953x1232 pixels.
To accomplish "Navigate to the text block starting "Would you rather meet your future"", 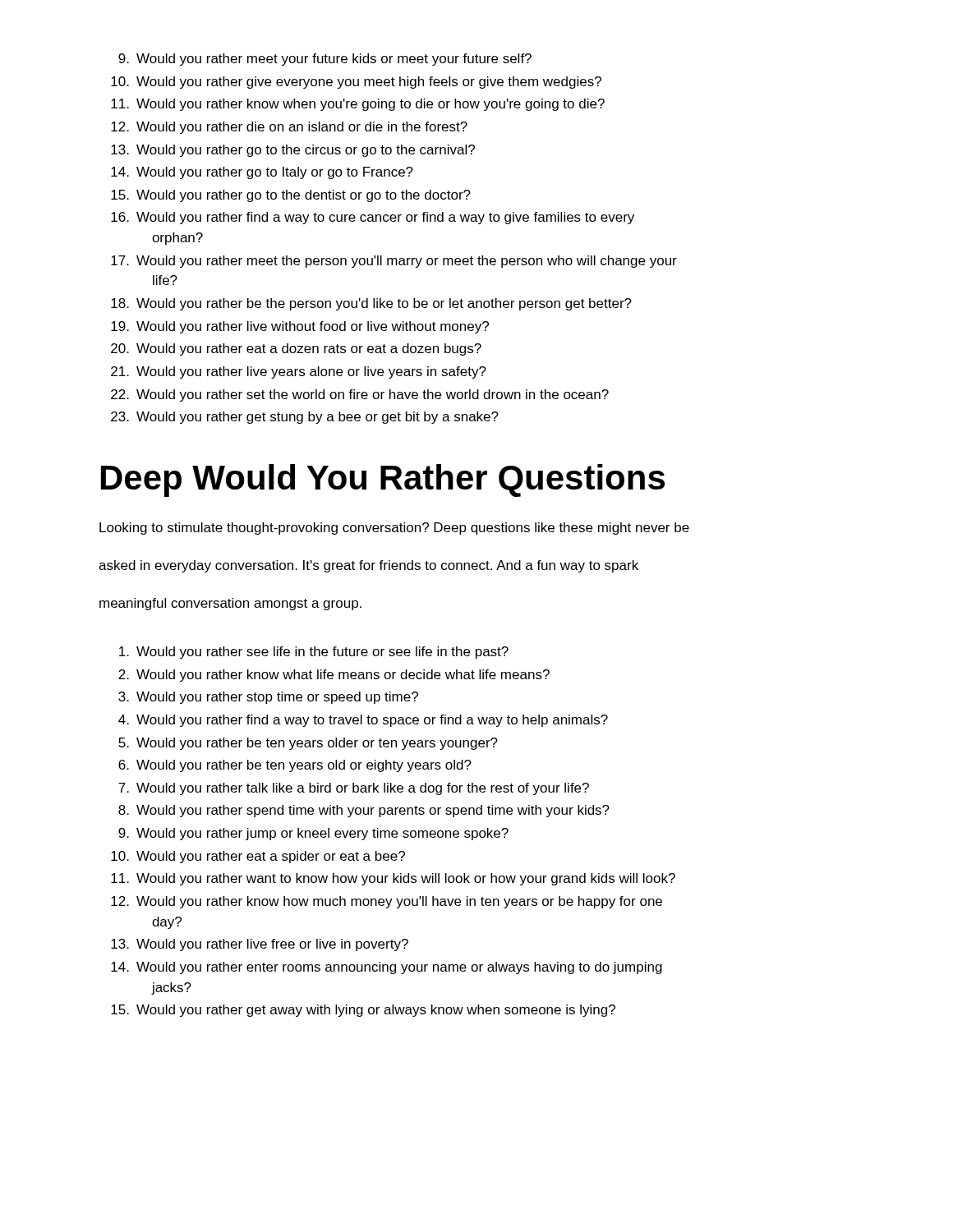I will coord(476,59).
